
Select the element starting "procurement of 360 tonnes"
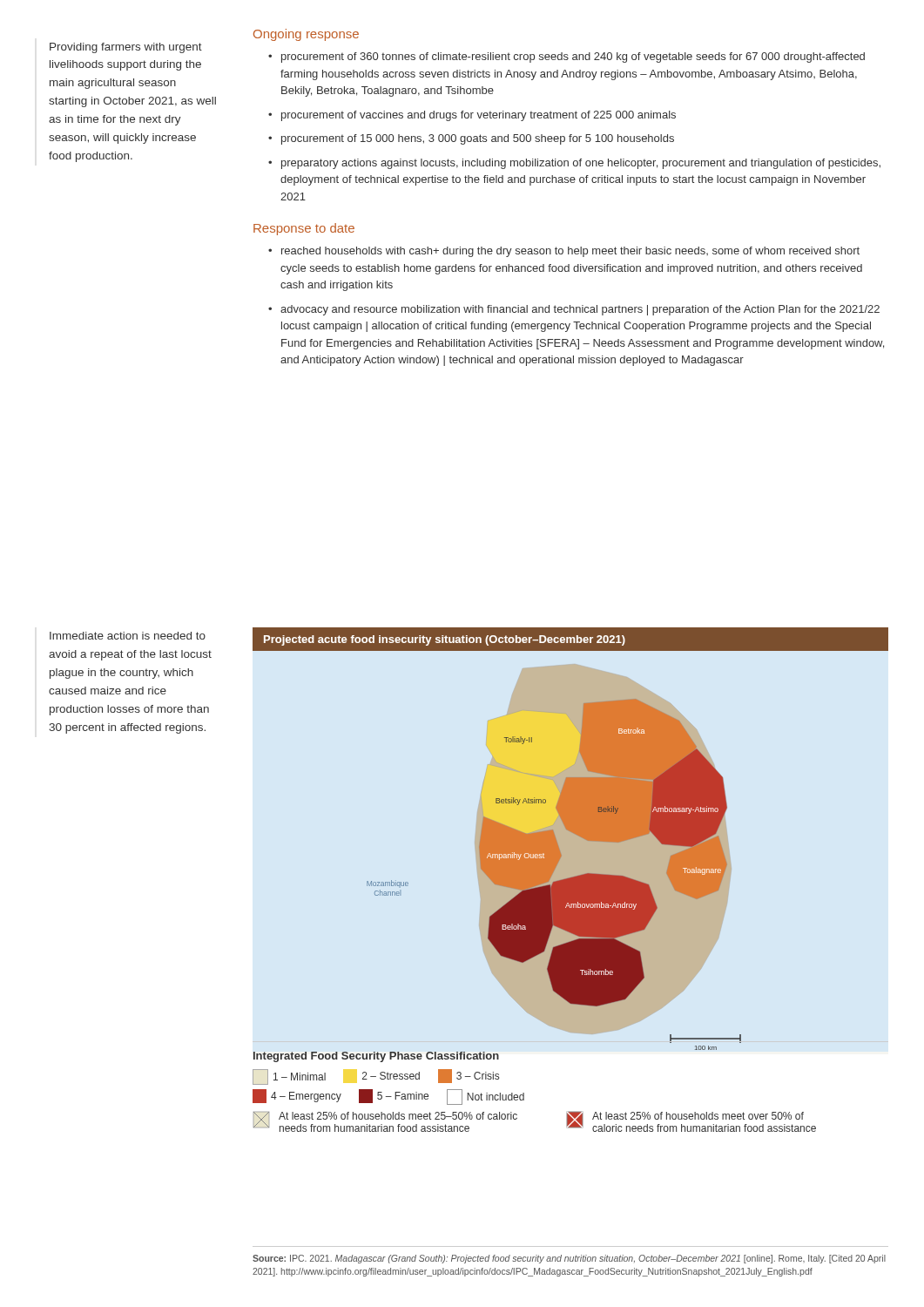click(x=573, y=73)
